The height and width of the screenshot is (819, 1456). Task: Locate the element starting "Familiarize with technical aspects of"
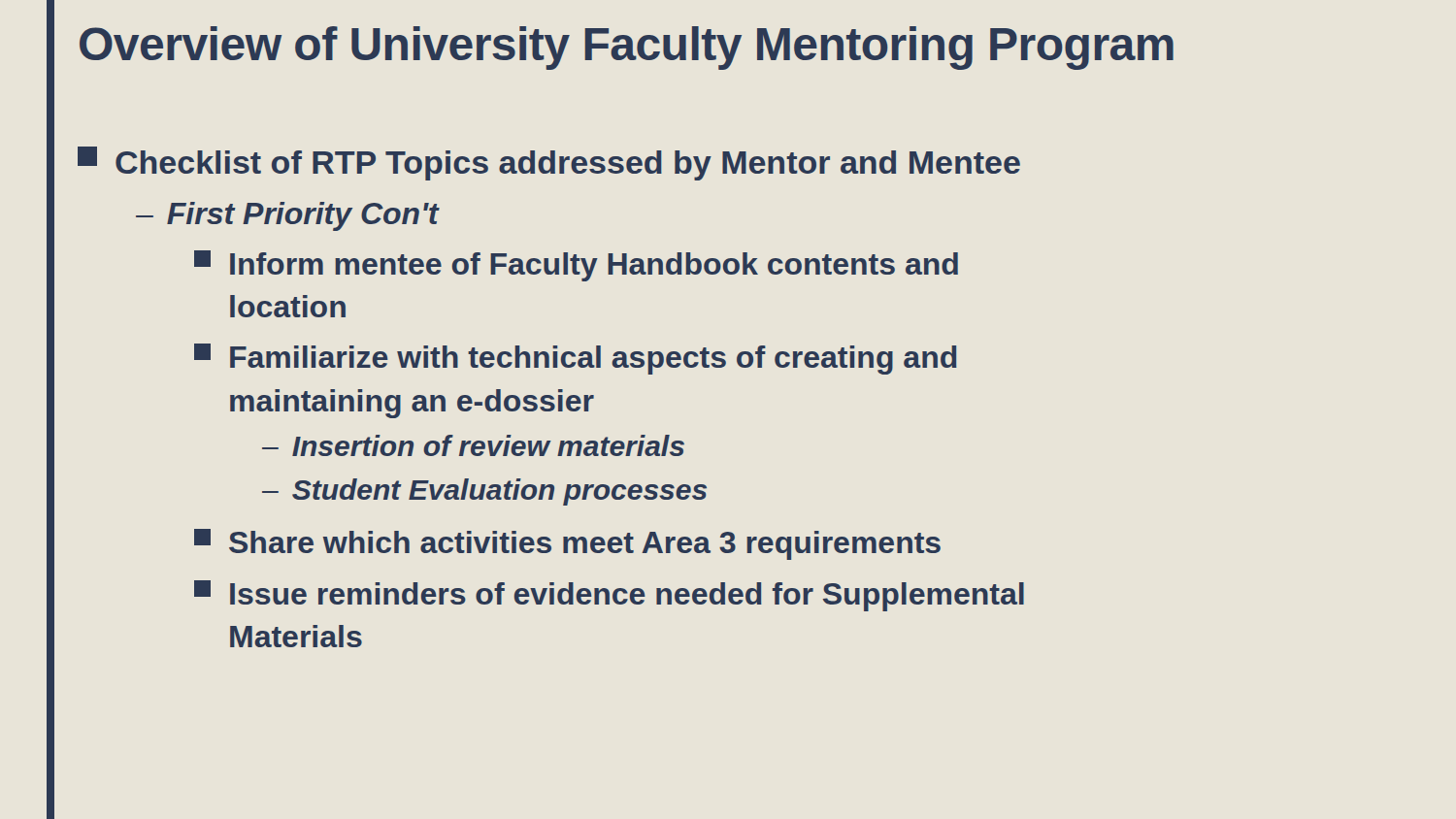[x=576, y=379]
